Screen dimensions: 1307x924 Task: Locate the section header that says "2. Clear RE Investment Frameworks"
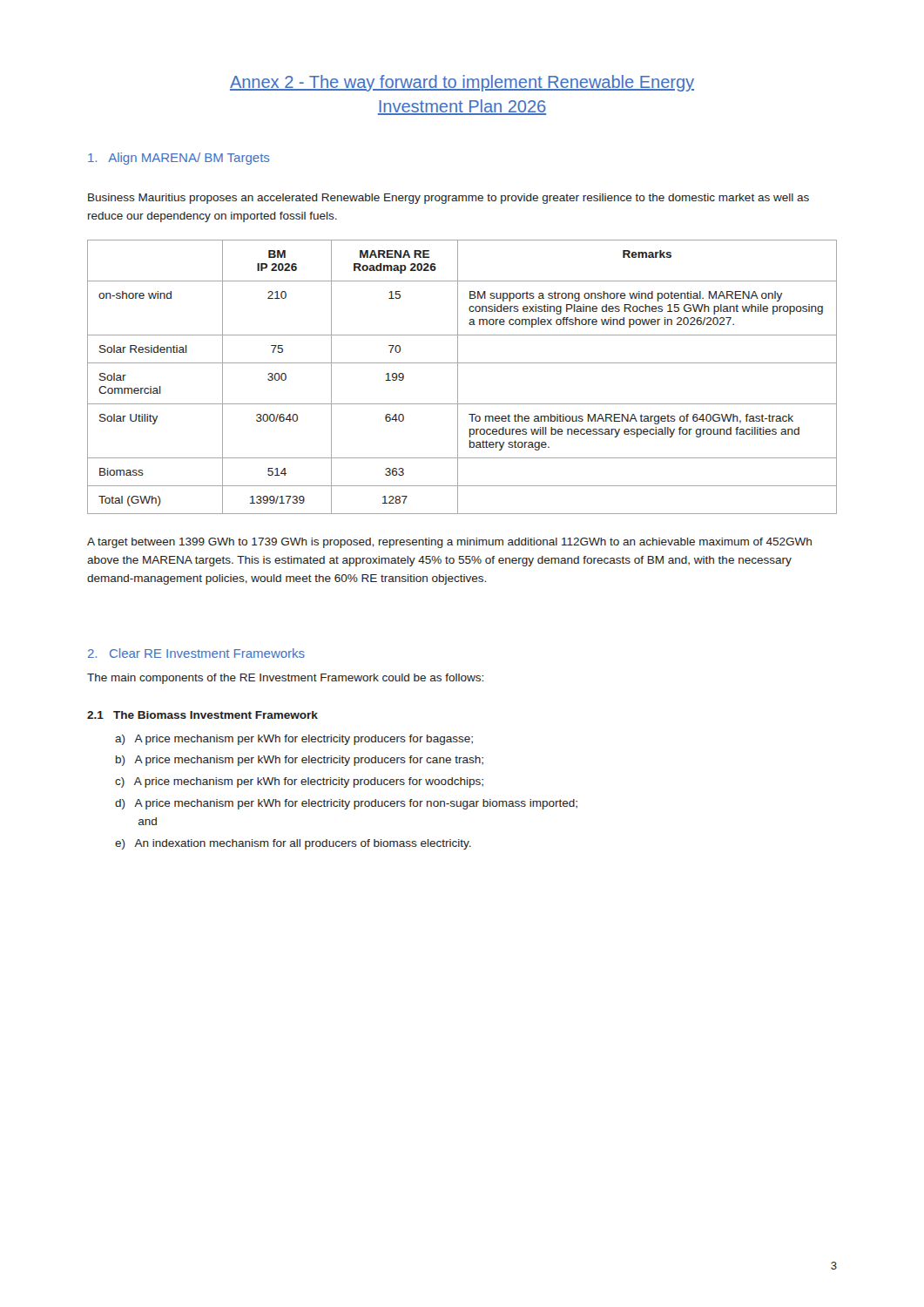coord(196,653)
